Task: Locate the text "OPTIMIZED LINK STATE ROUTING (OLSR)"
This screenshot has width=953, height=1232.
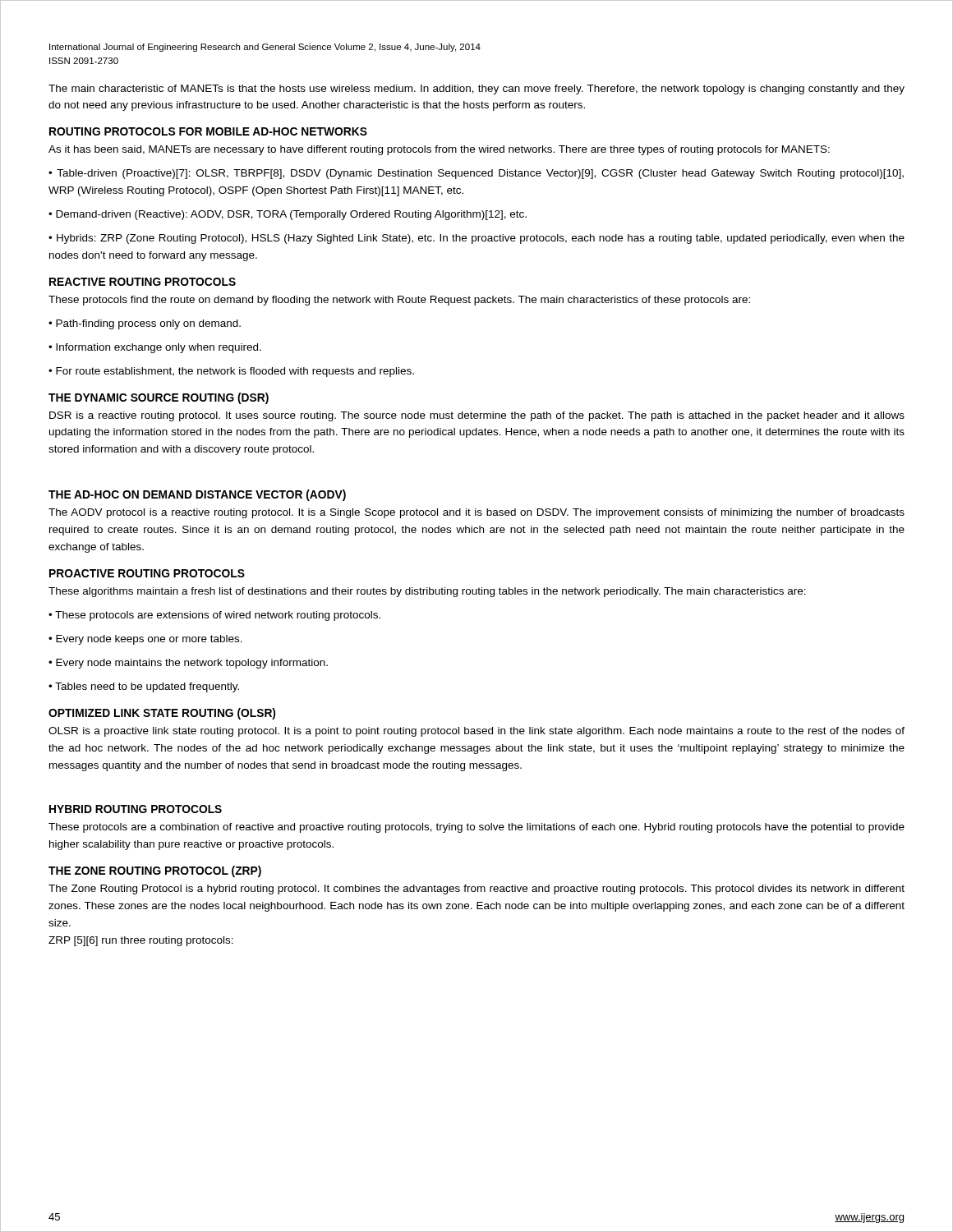Action: click(162, 713)
